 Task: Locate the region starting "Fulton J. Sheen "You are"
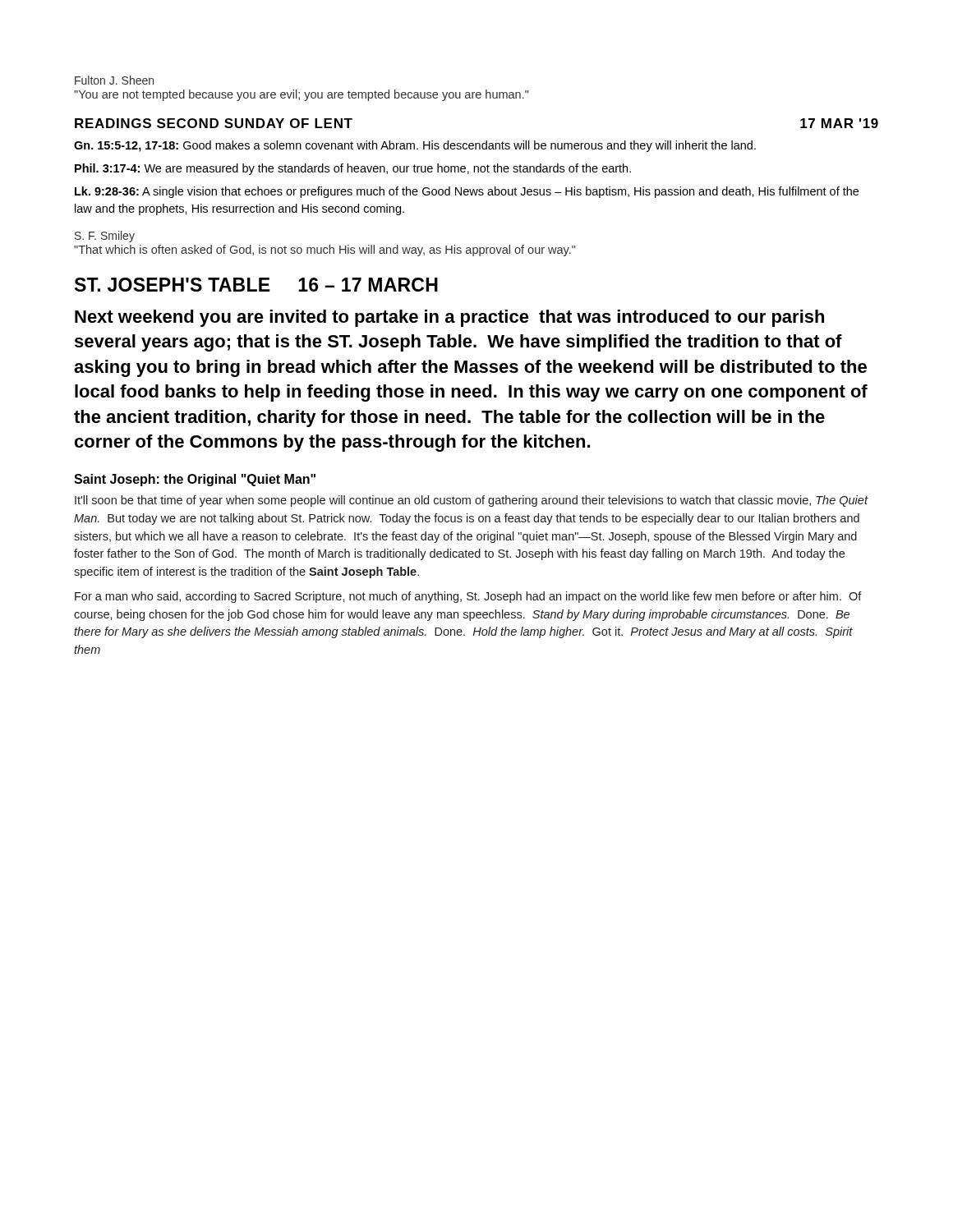point(476,87)
